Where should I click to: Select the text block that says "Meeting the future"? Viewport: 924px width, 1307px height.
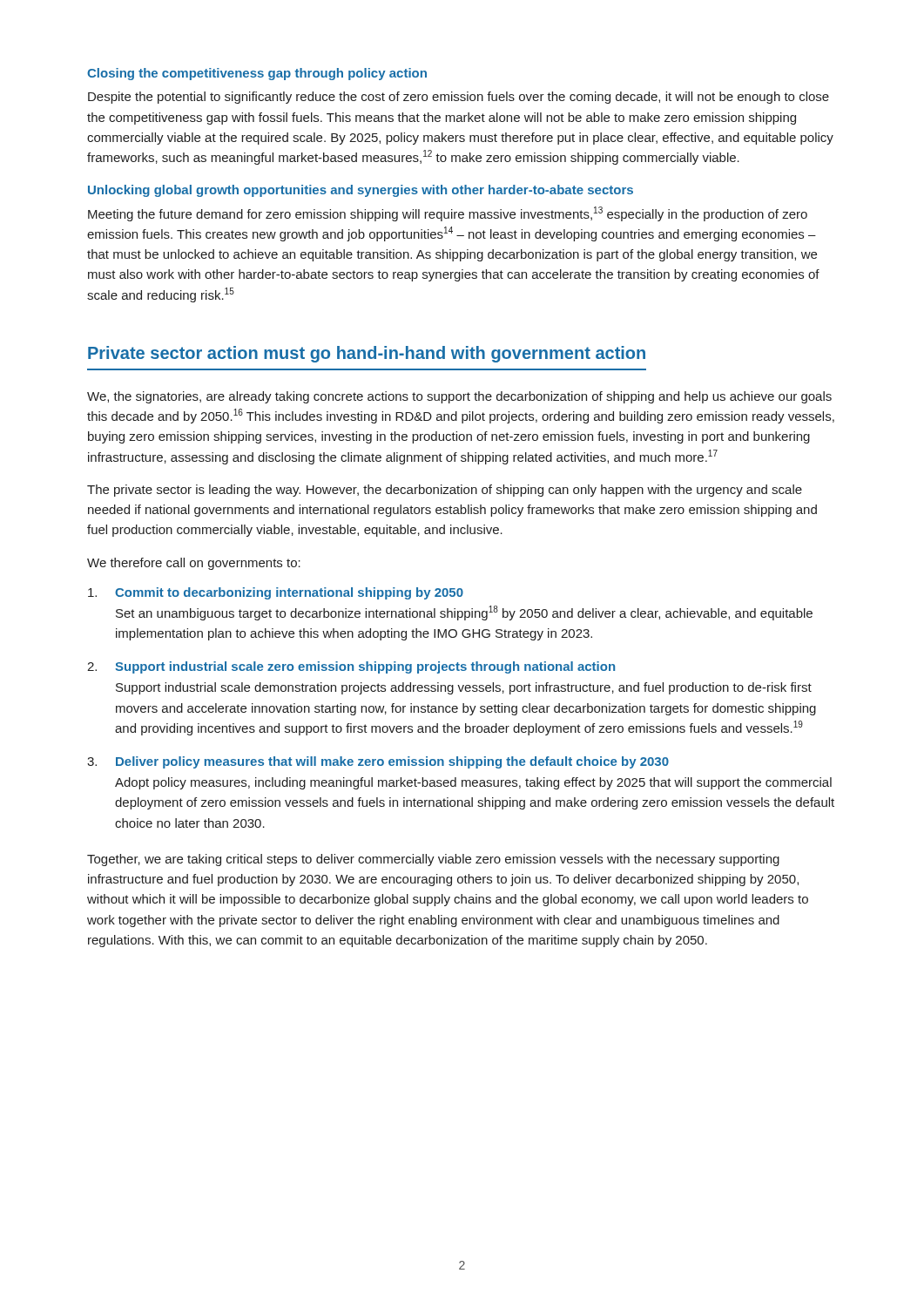pyautogui.click(x=462, y=254)
